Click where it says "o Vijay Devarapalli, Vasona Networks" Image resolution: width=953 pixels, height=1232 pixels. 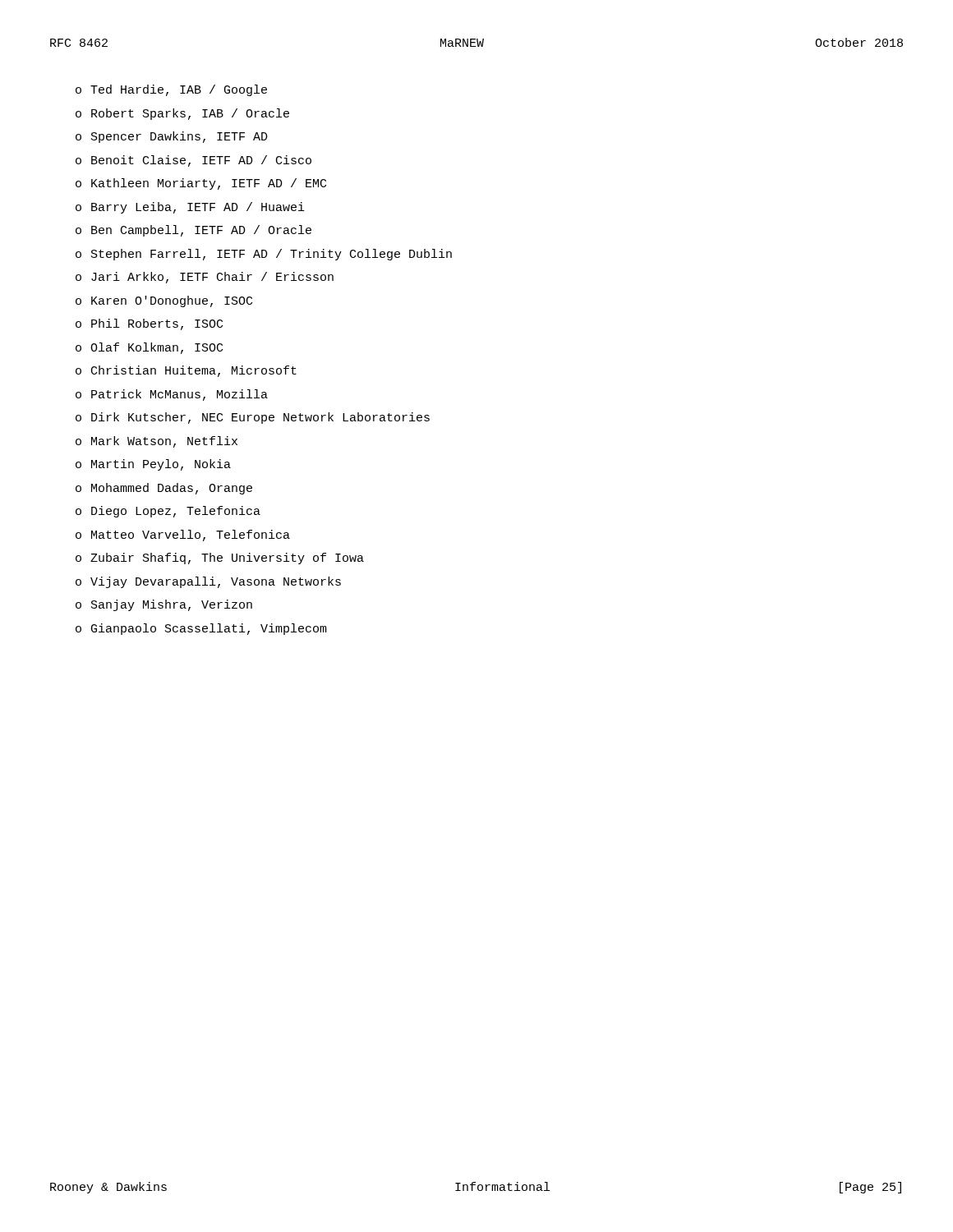coord(196,583)
